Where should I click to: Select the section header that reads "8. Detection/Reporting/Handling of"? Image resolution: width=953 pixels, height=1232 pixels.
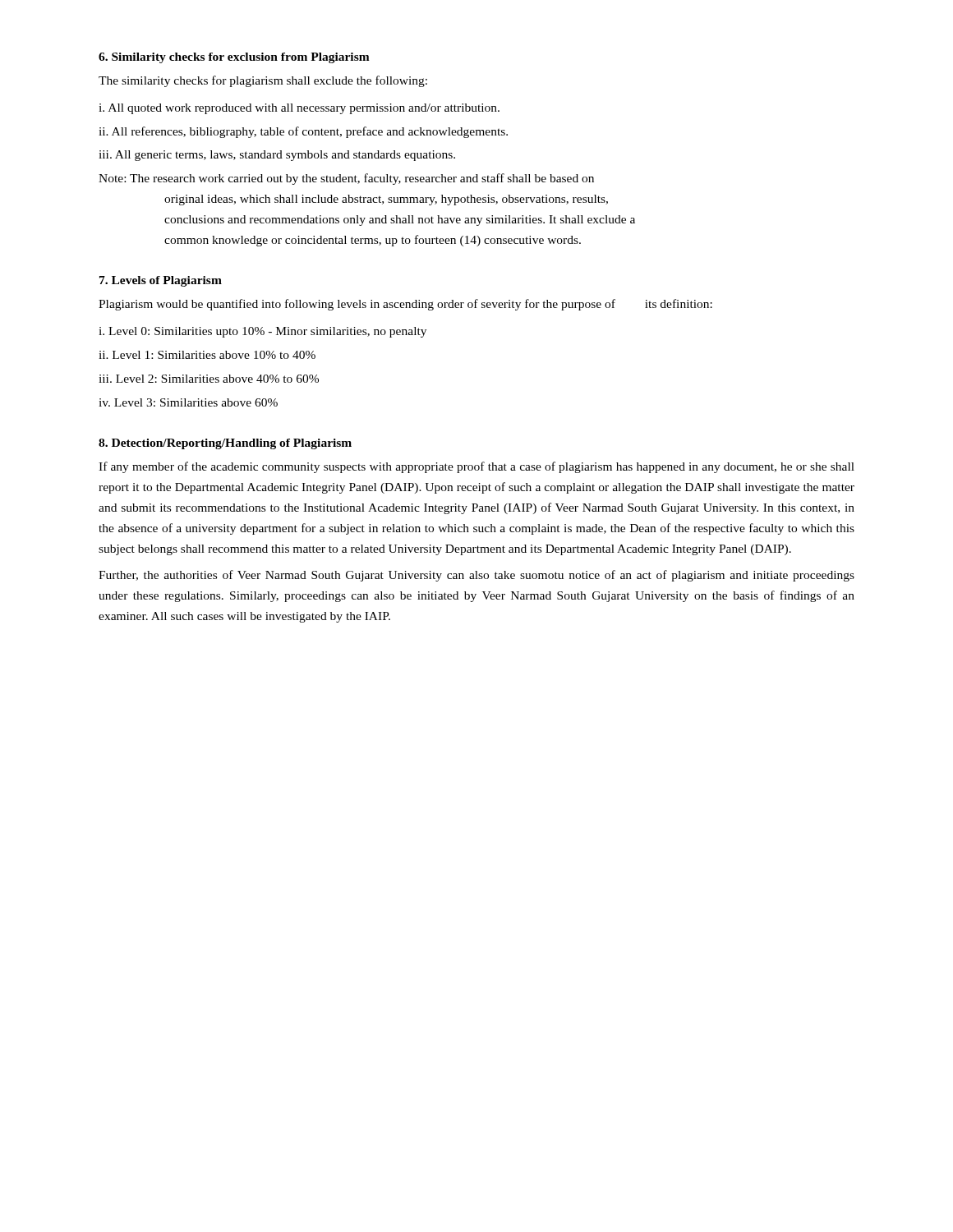pyautogui.click(x=225, y=443)
